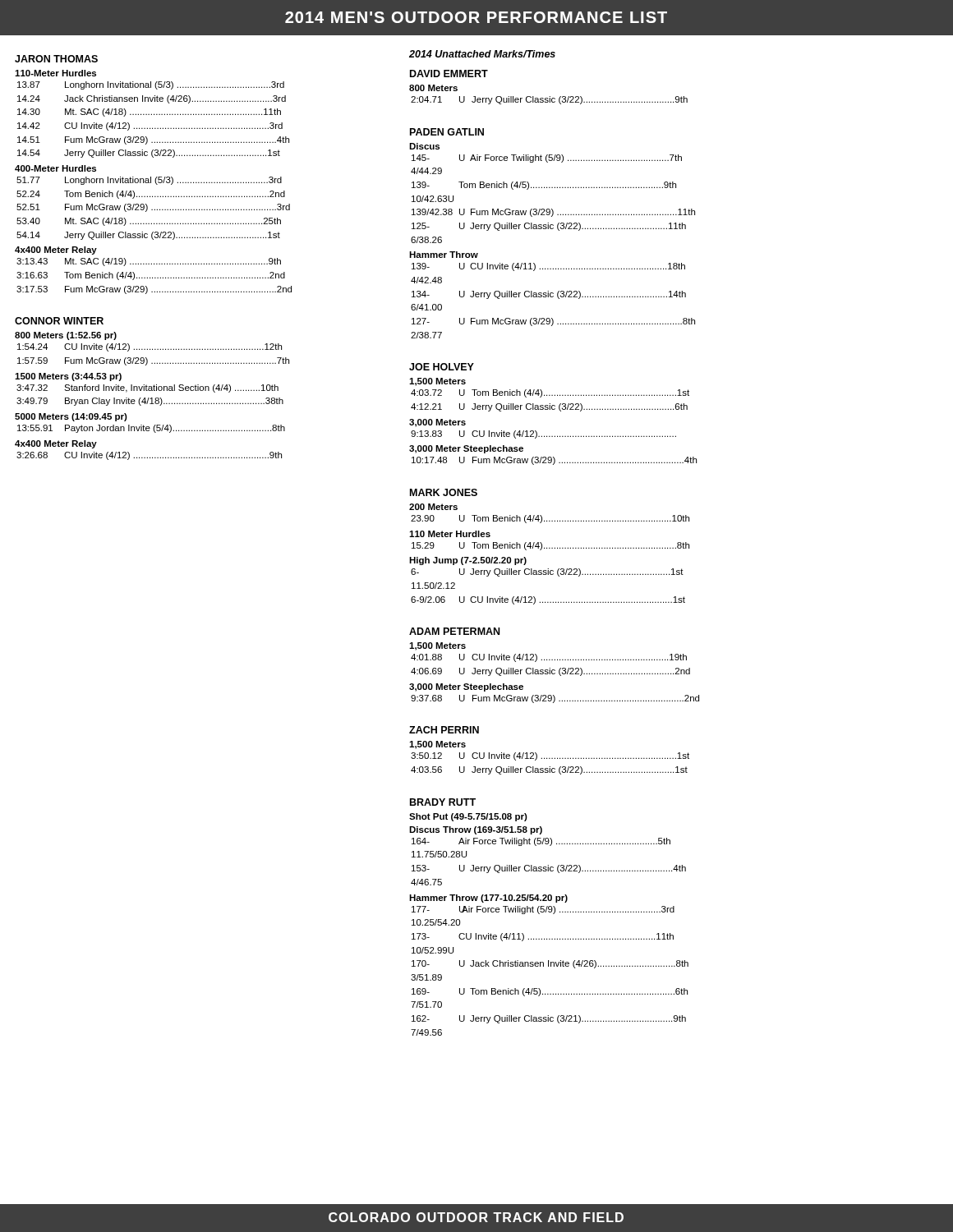This screenshot has width=953, height=1232.
Task: Select the text starting "1:54.24CU Invite (4/12) ..................................................12th 1:57.59Fum McGraw (3/29)"
Action: click(204, 354)
